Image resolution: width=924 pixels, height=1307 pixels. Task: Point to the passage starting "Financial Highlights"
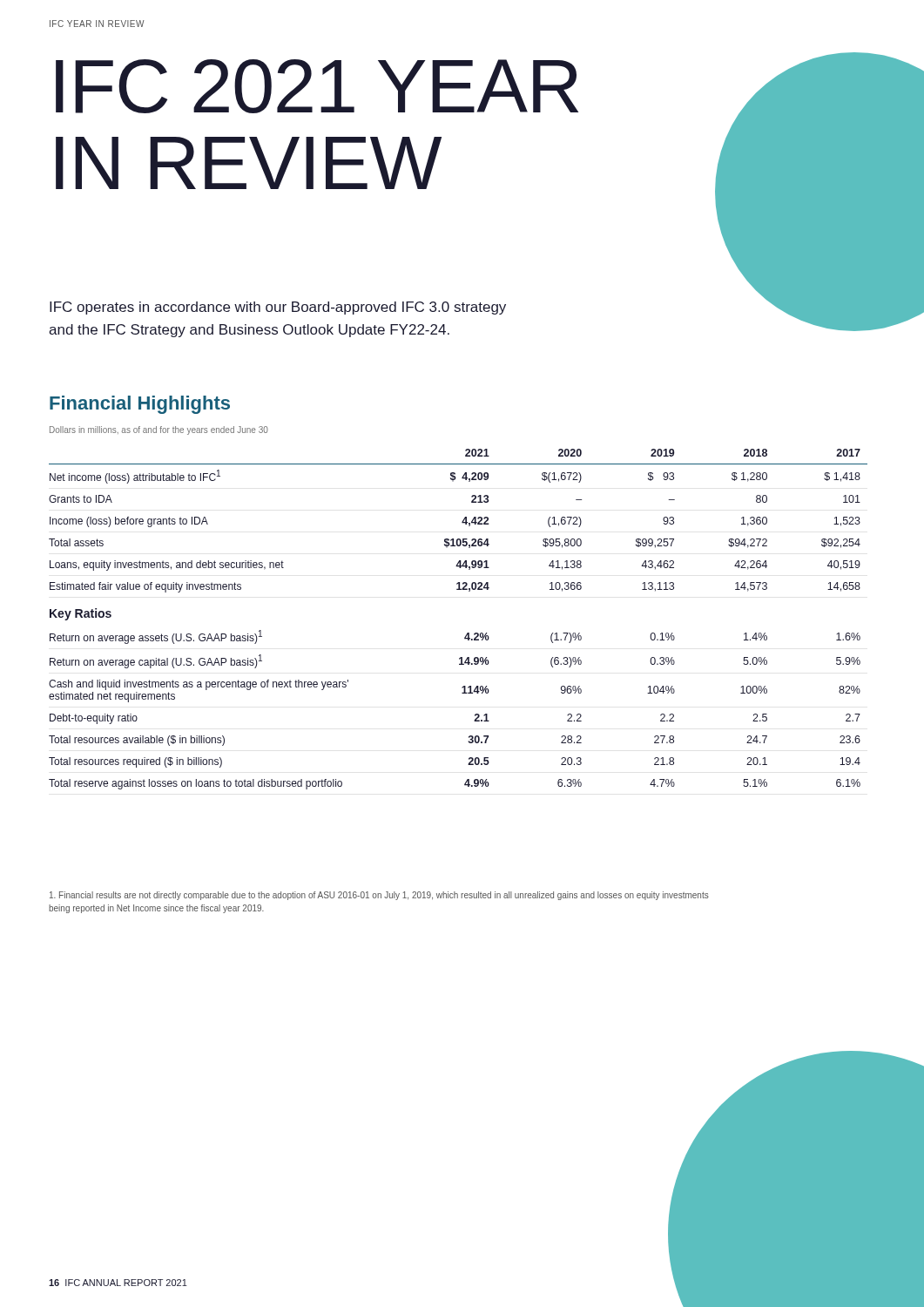[x=140, y=403]
